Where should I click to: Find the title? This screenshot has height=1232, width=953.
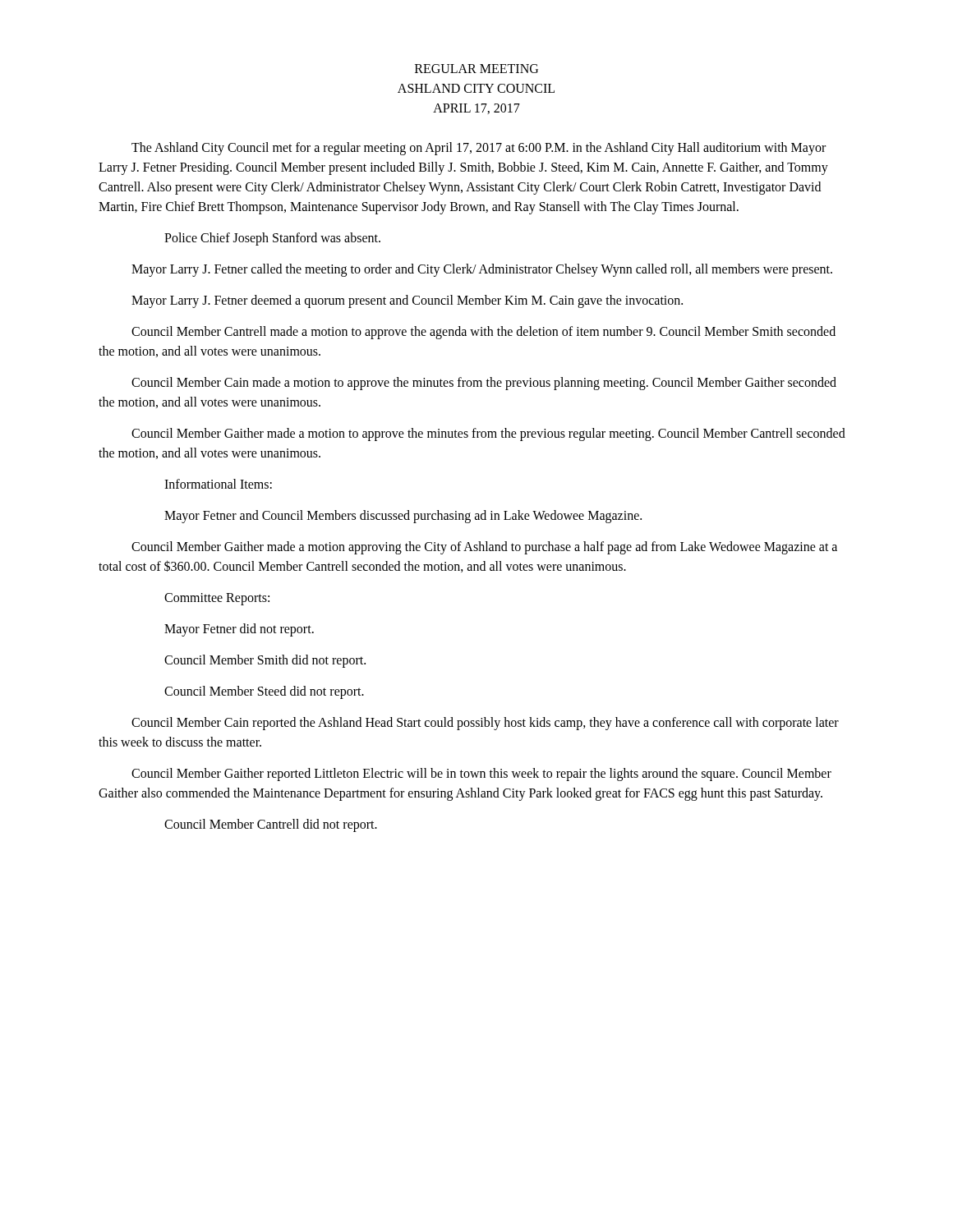[476, 88]
